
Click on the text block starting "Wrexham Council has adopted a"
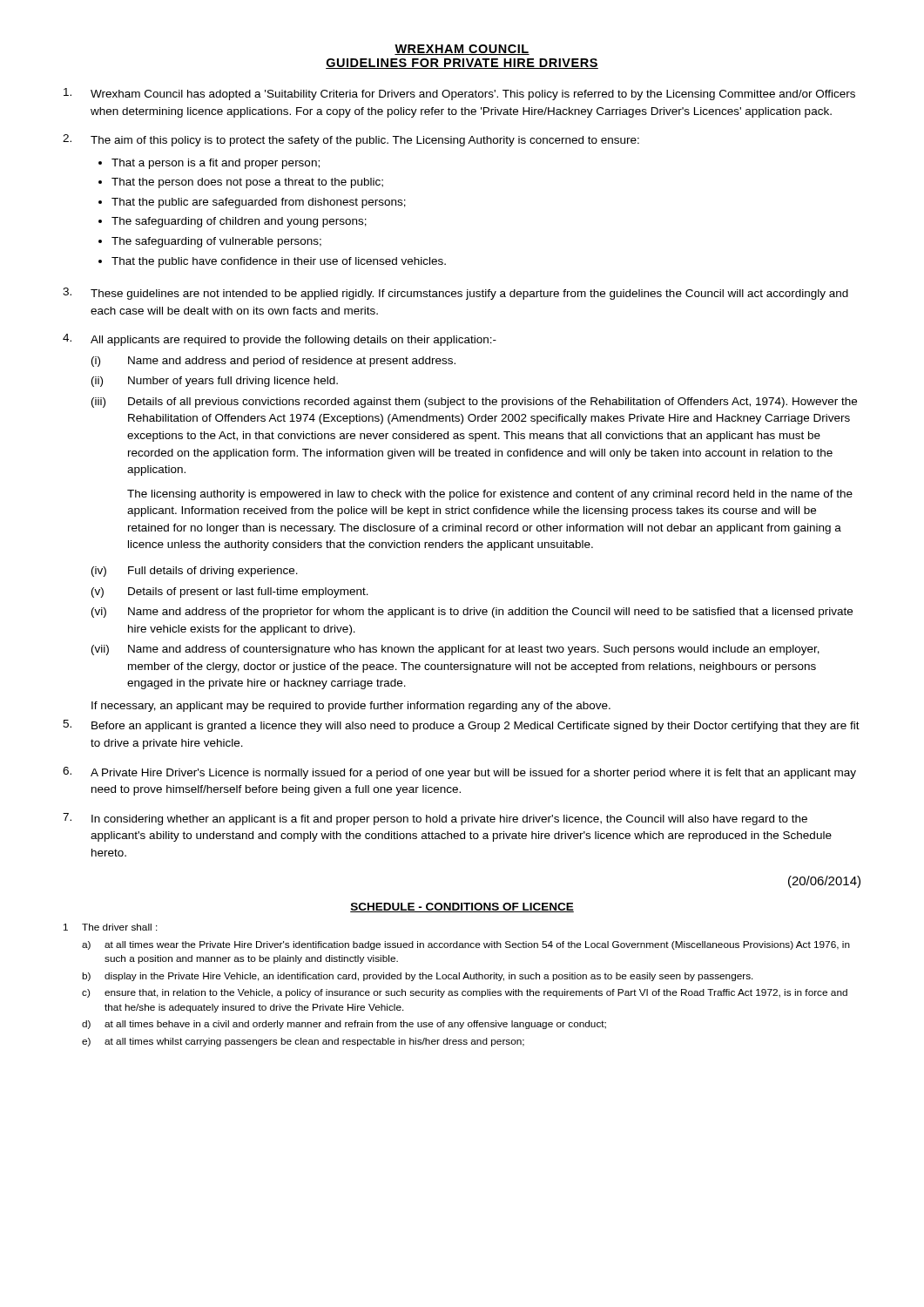tap(462, 102)
